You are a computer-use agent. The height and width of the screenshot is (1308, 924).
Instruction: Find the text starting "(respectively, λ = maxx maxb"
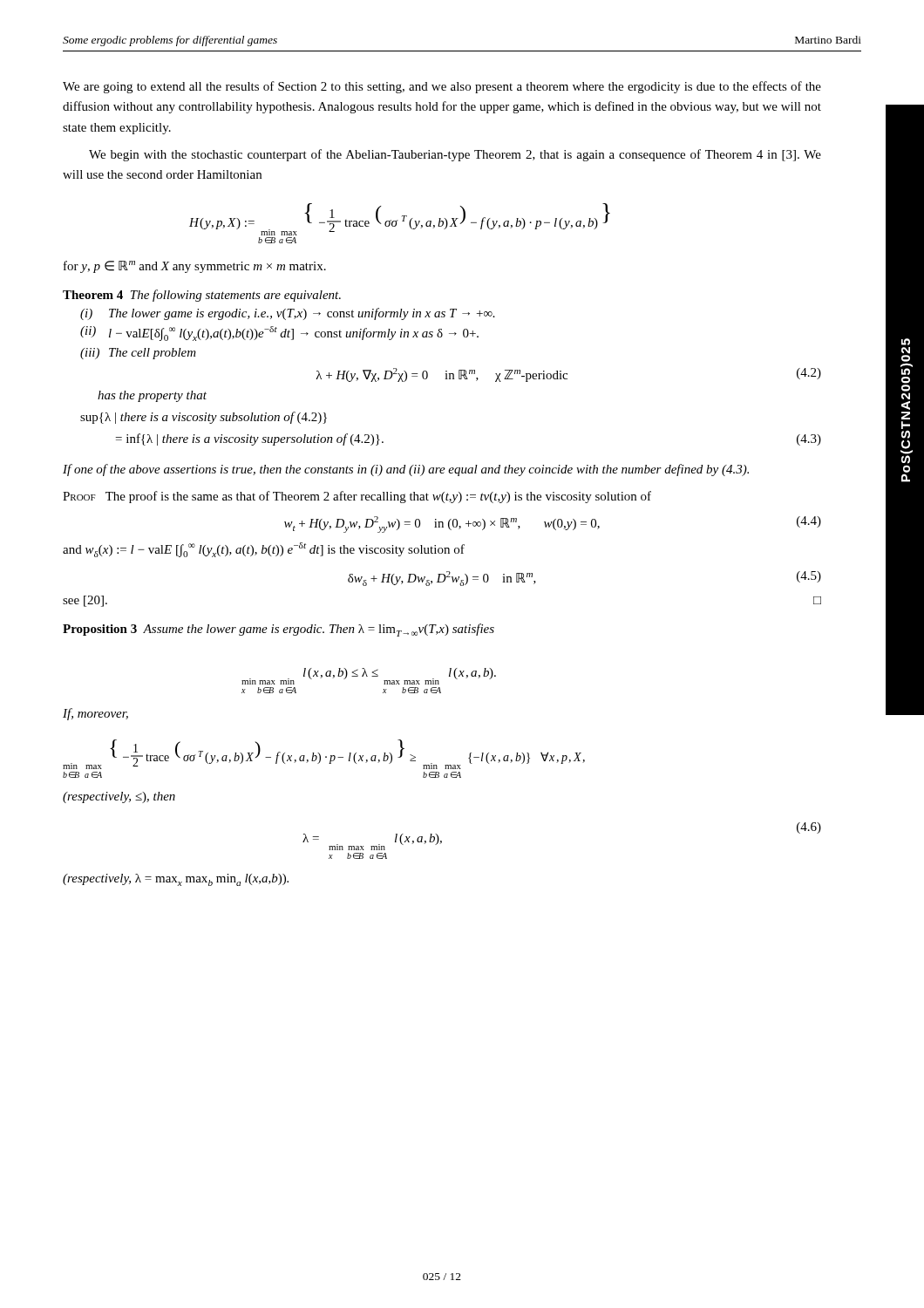tap(176, 880)
